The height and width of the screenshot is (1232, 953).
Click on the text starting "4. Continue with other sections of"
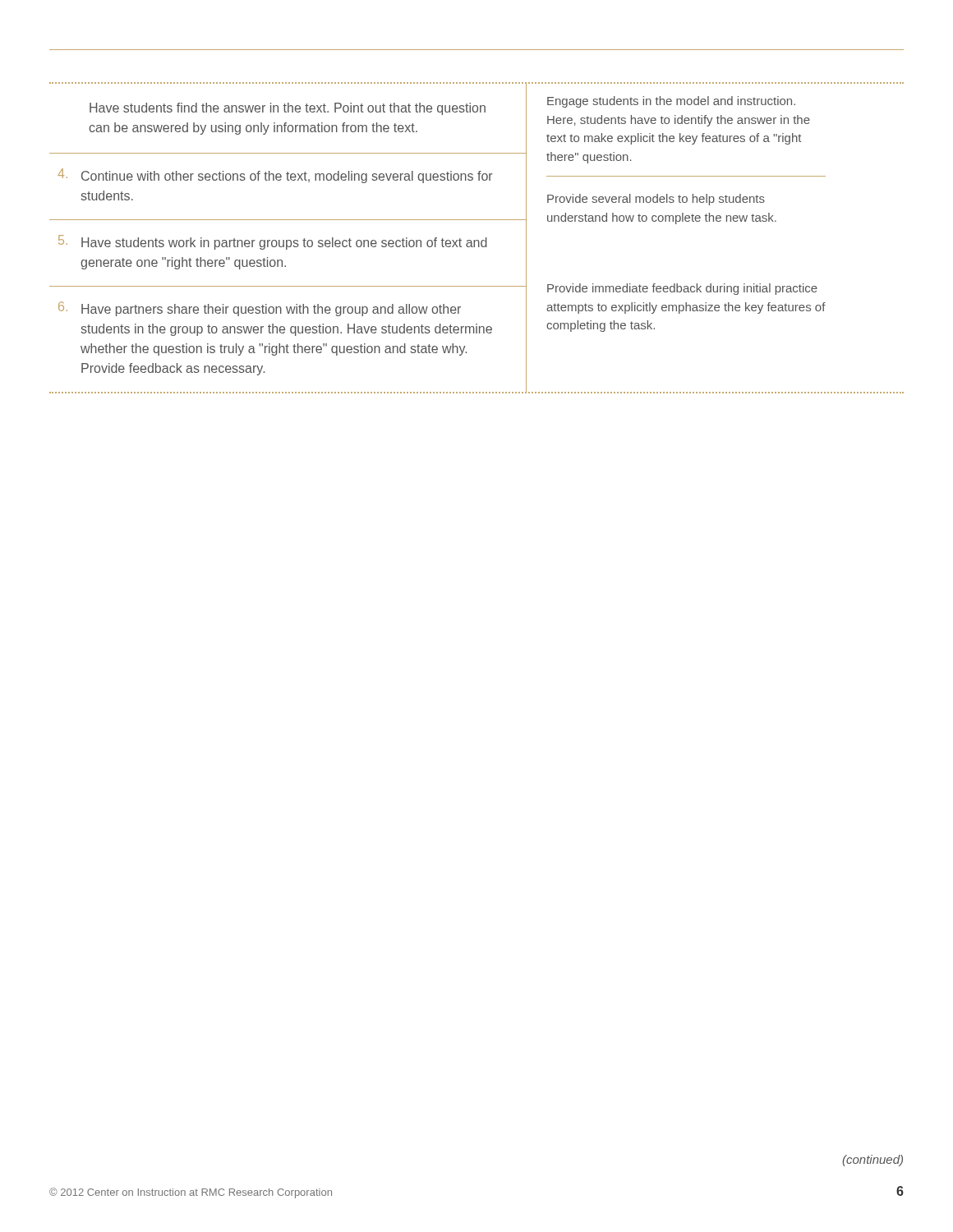coord(283,186)
